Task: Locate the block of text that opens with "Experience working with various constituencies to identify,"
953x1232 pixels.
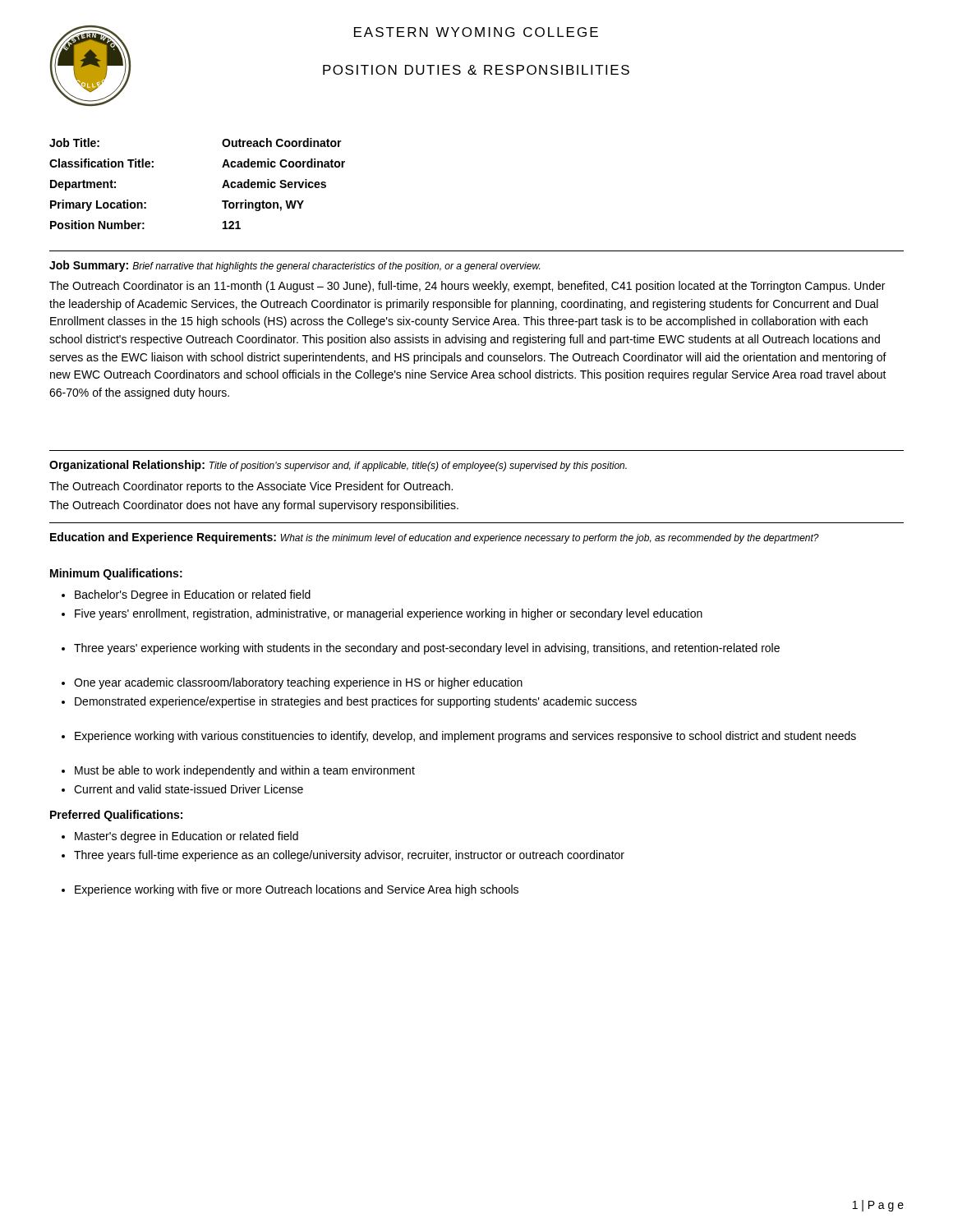Action: coord(489,736)
